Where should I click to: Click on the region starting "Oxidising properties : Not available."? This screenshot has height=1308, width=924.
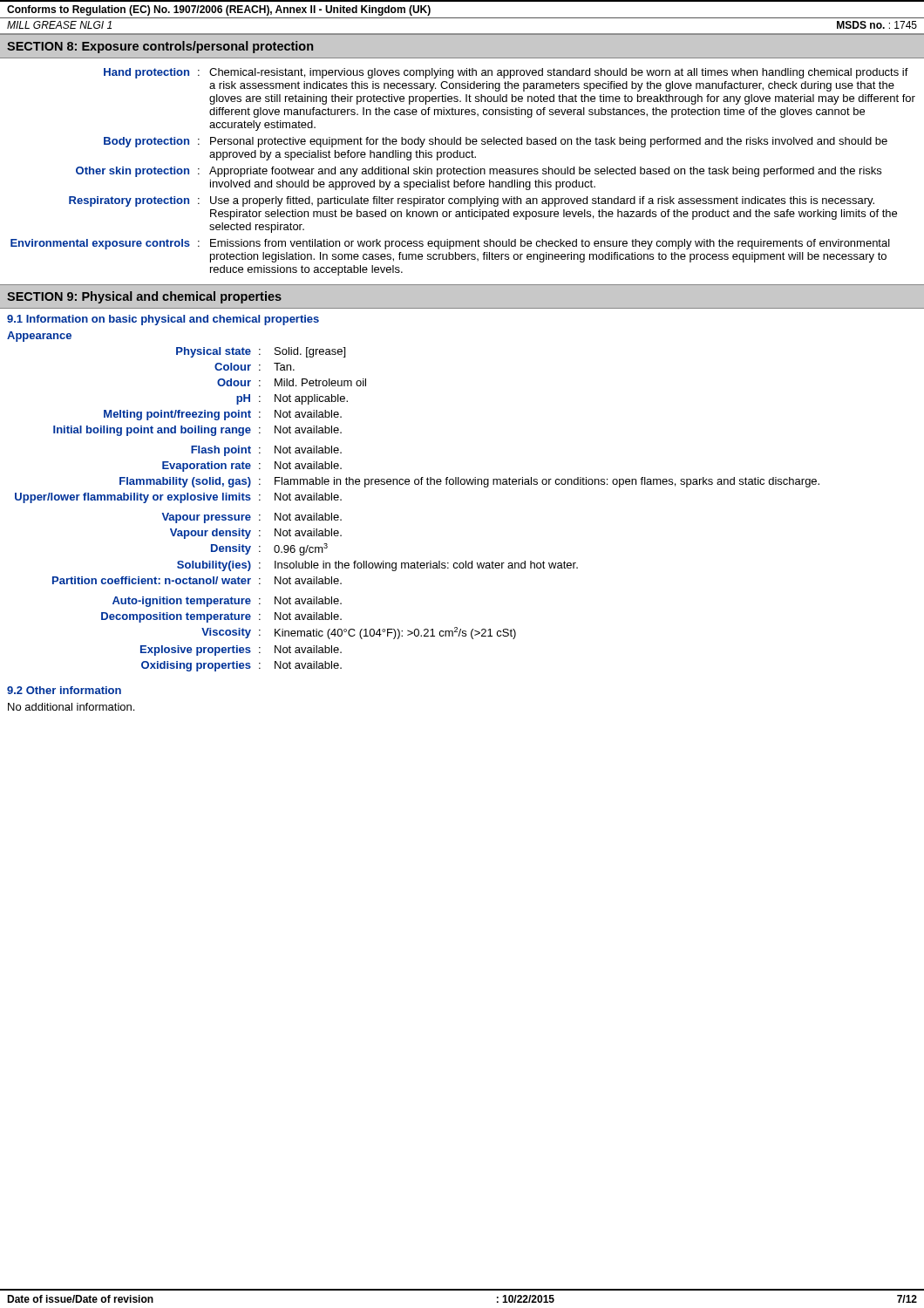[x=241, y=666]
